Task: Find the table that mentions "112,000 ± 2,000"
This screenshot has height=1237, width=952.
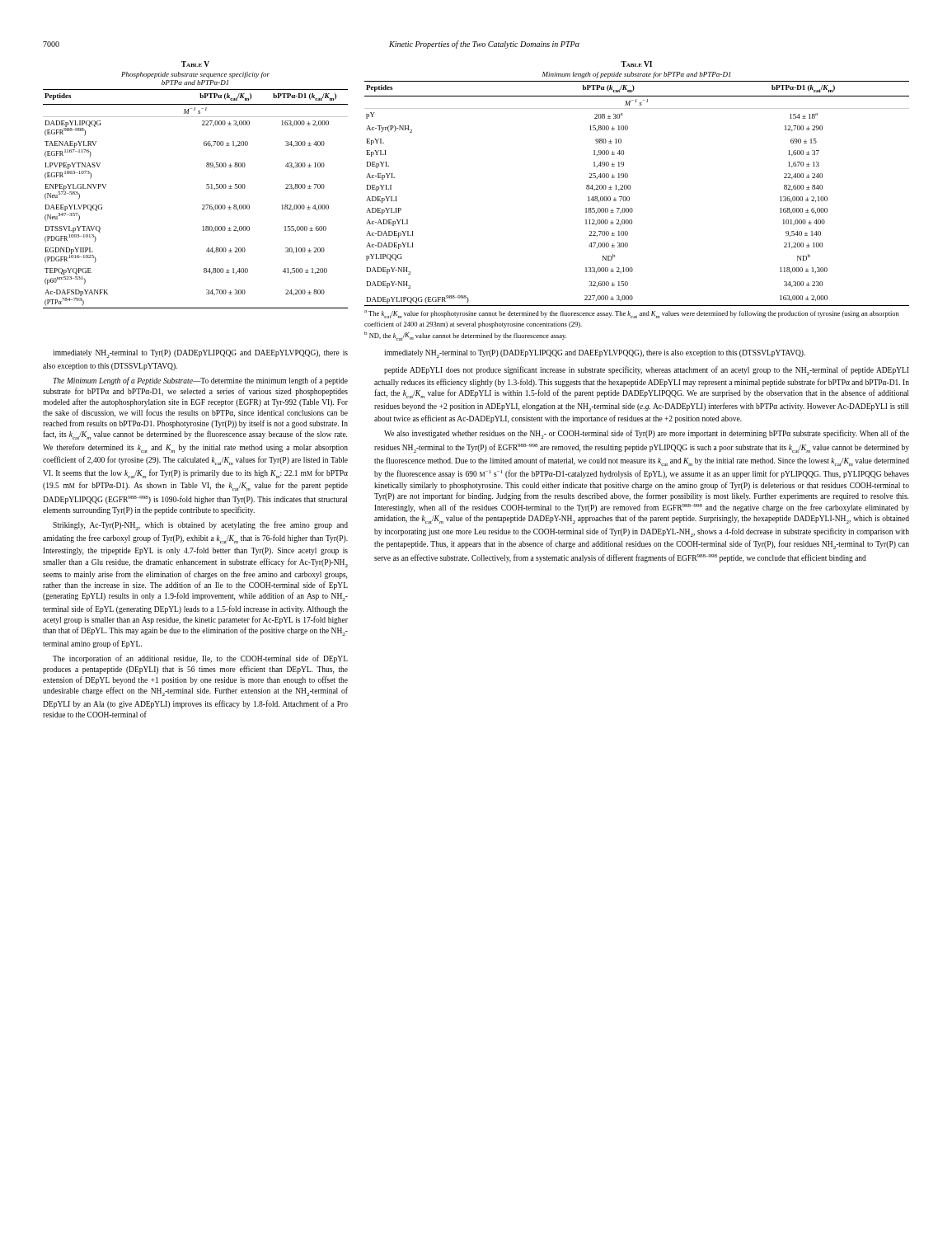Action: point(637,201)
